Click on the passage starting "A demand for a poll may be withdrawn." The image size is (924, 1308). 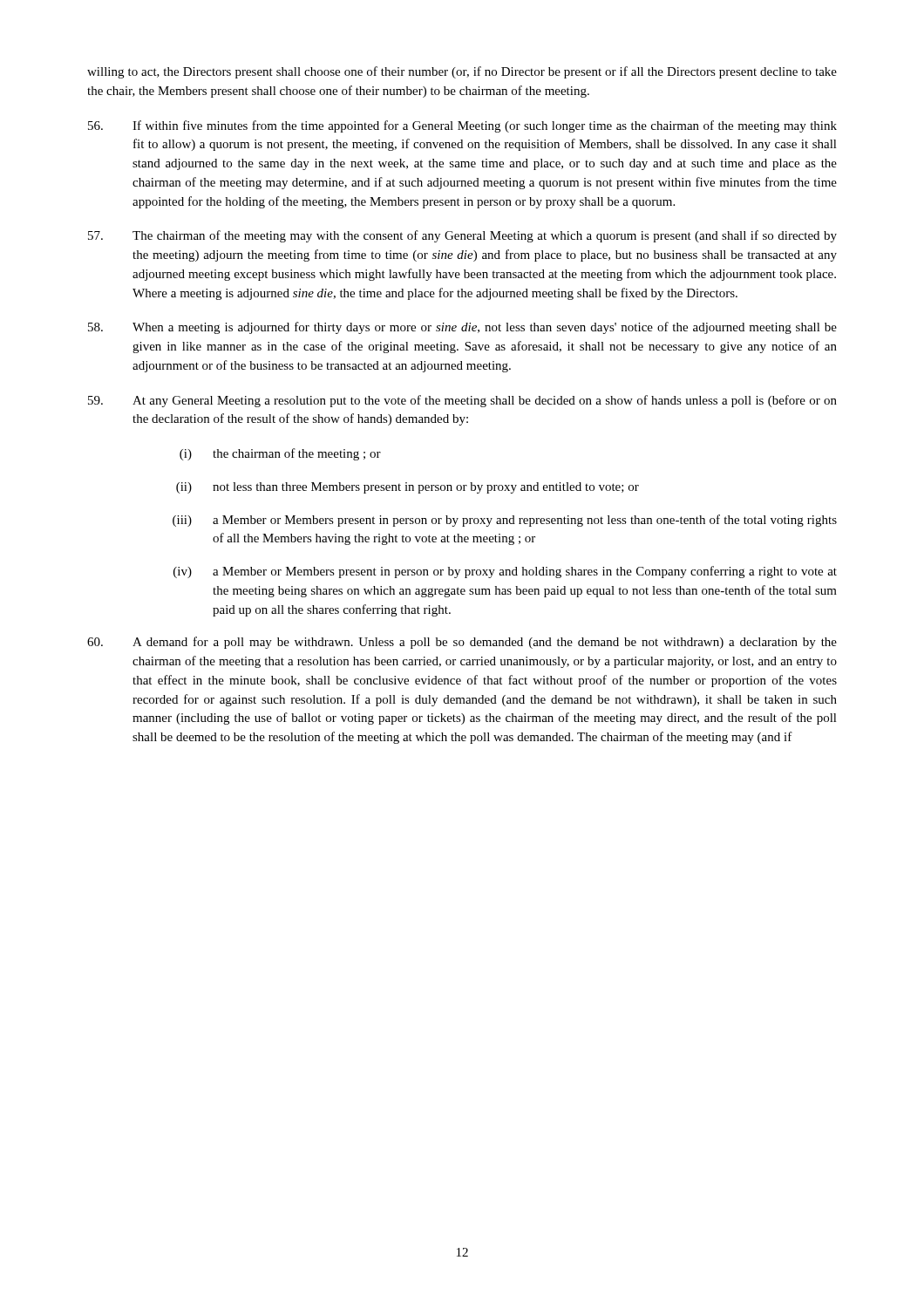462,690
